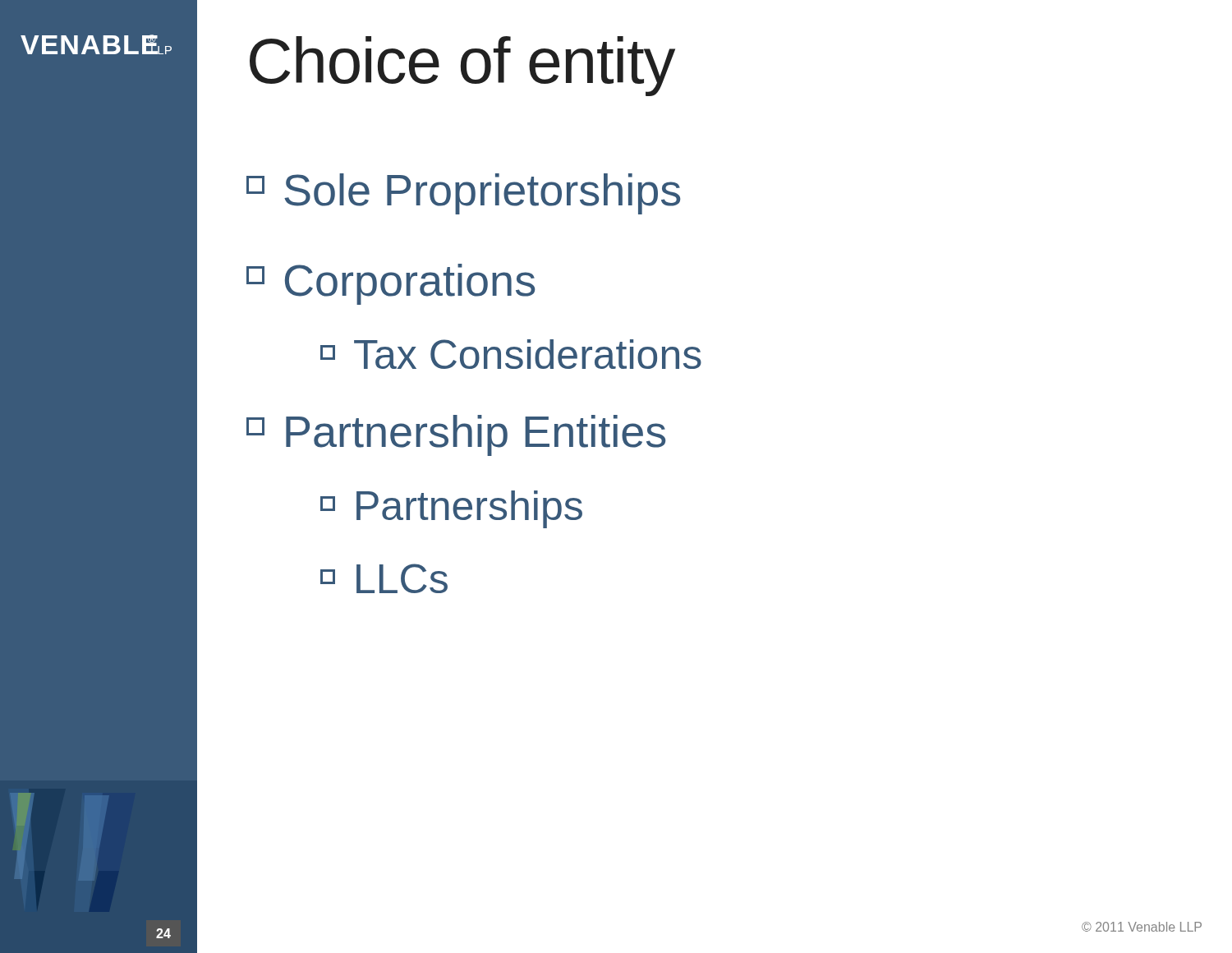Select the illustration
1232x953 pixels.
coord(99,867)
